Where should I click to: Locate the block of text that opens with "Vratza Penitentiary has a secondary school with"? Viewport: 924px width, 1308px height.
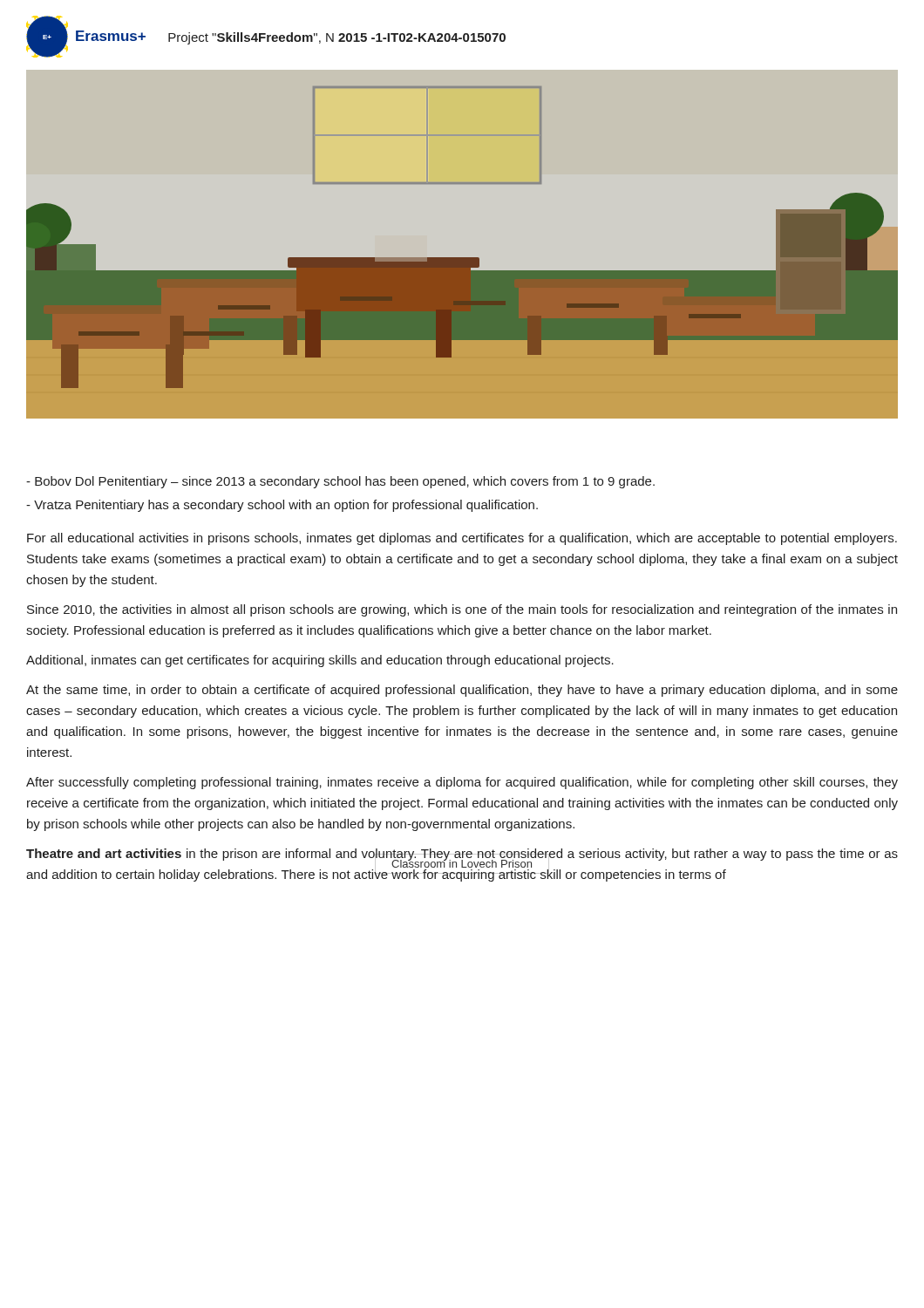[x=282, y=505]
